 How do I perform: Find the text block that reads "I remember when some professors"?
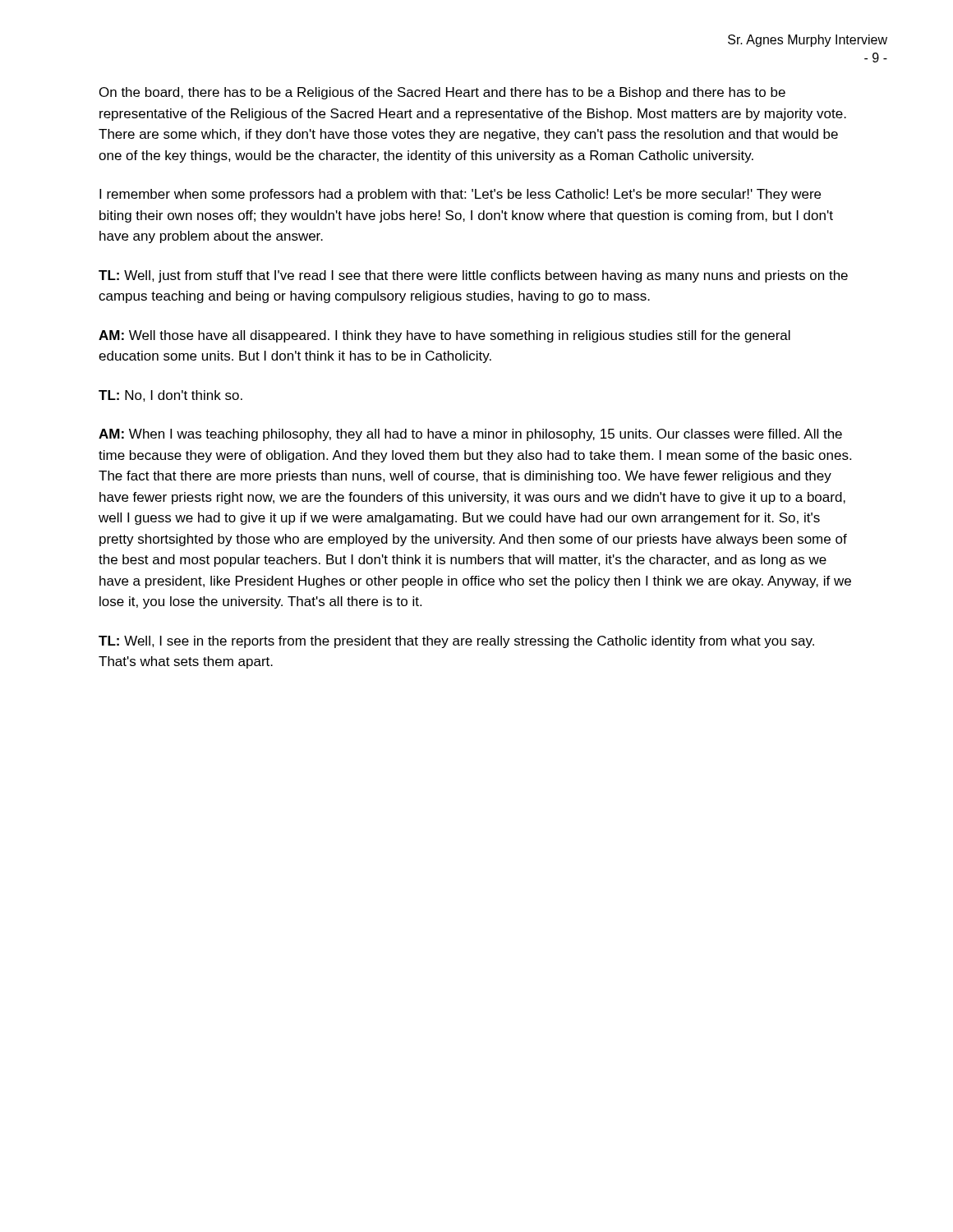[x=466, y=215]
